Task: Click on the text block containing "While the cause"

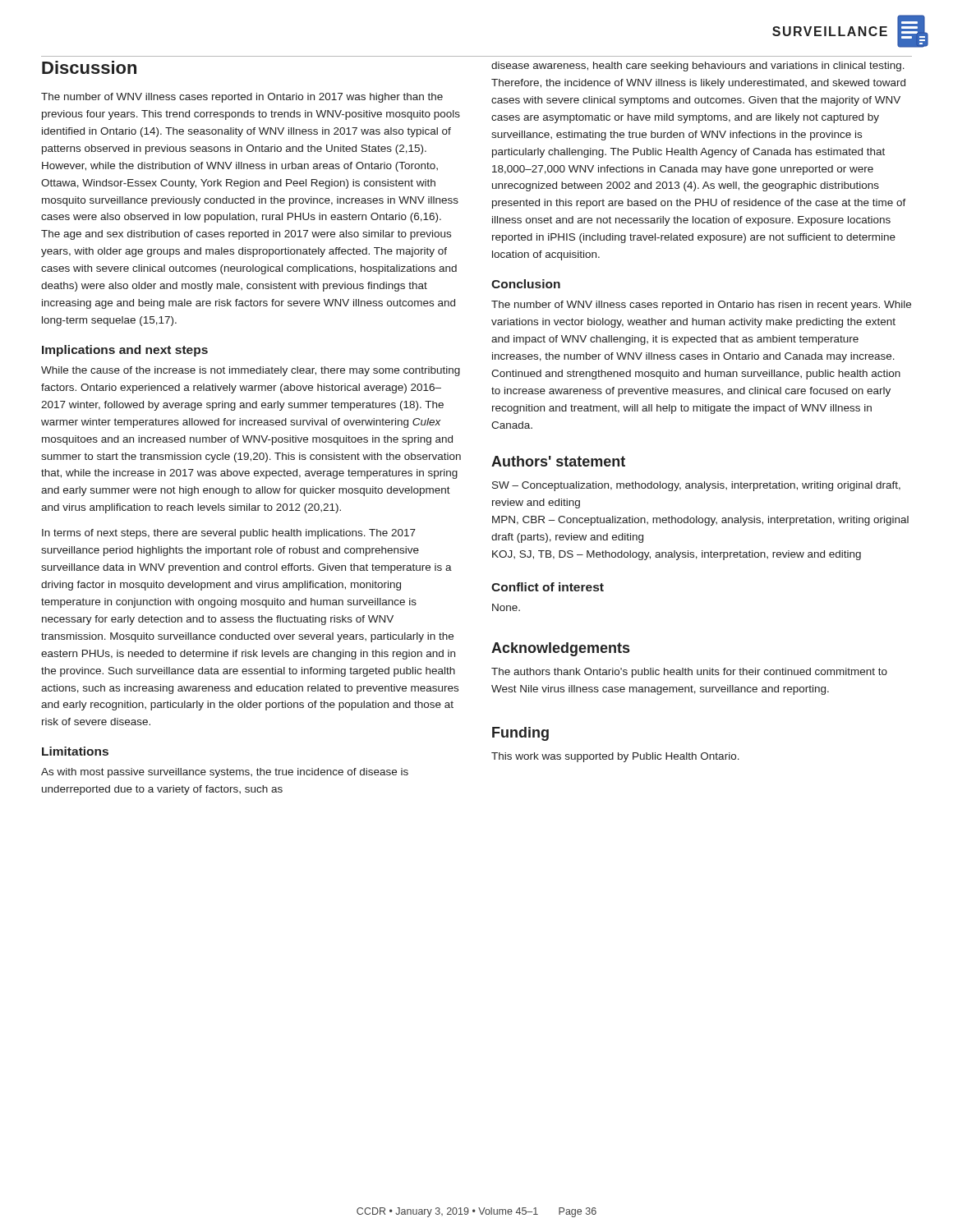Action: point(251,439)
